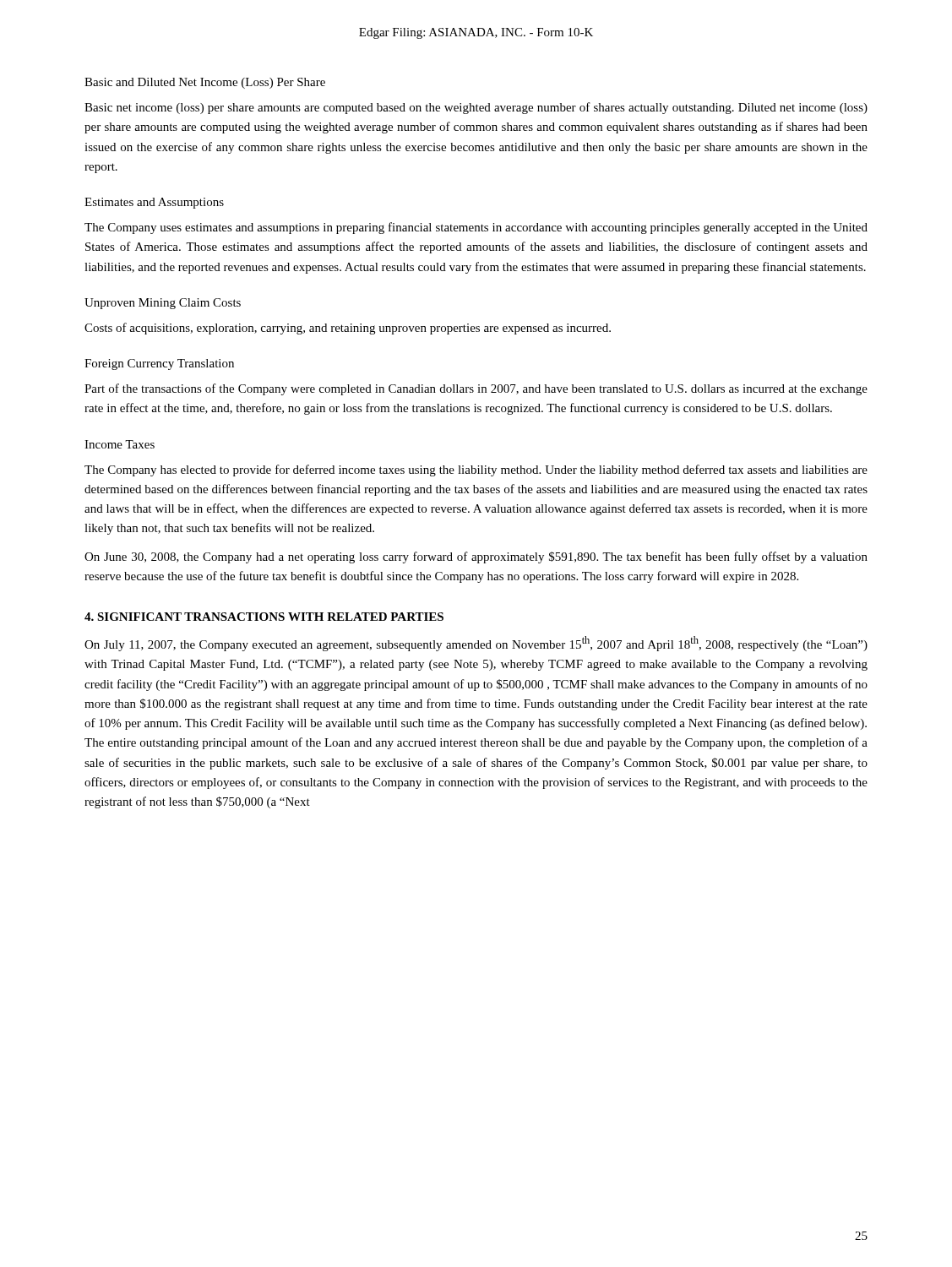Navigate to the element starting "Estimates and Assumptions"
This screenshot has height=1267, width=952.
(x=154, y=202)
